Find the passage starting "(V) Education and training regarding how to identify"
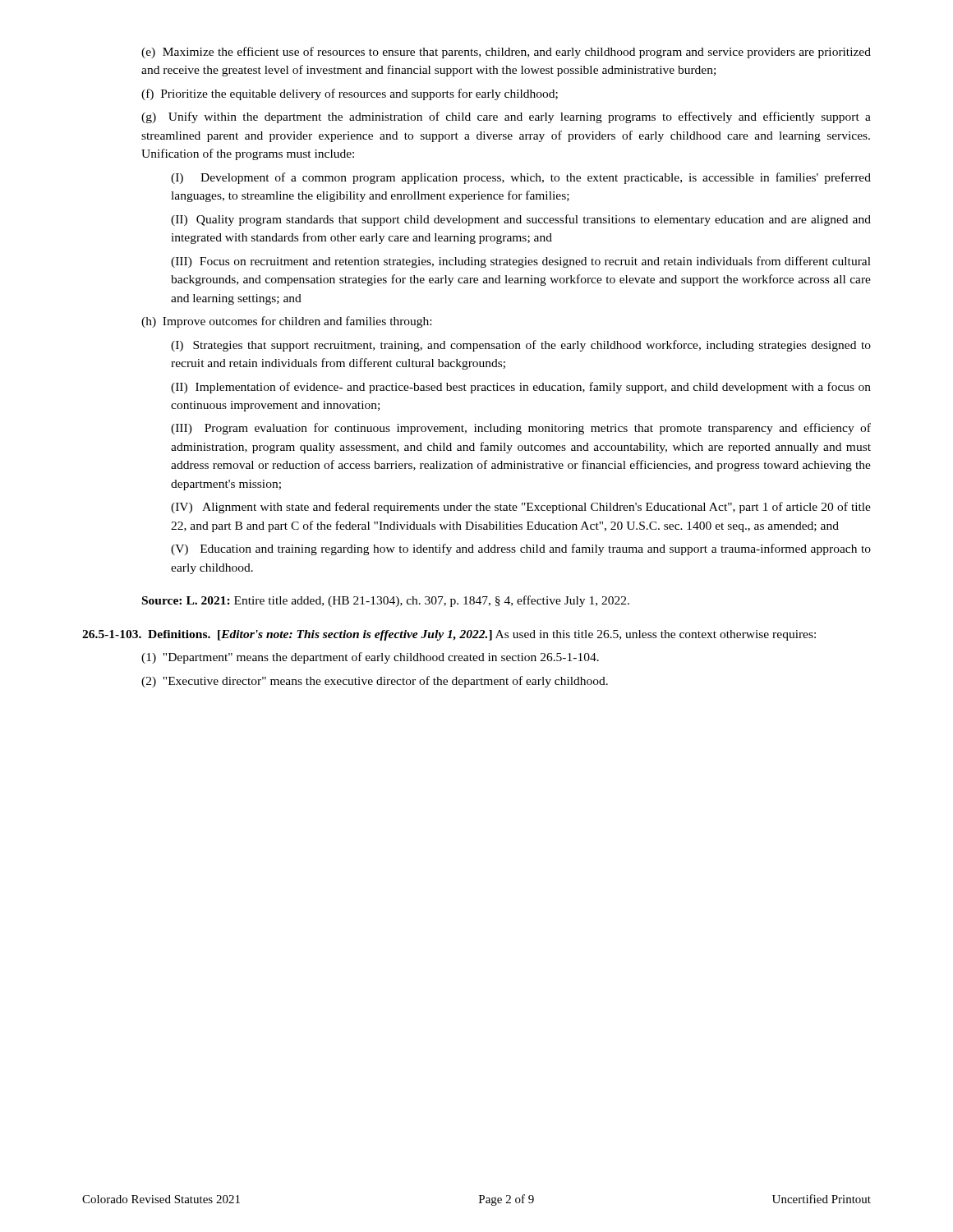The image size is (953, 1232). point(521,558)
